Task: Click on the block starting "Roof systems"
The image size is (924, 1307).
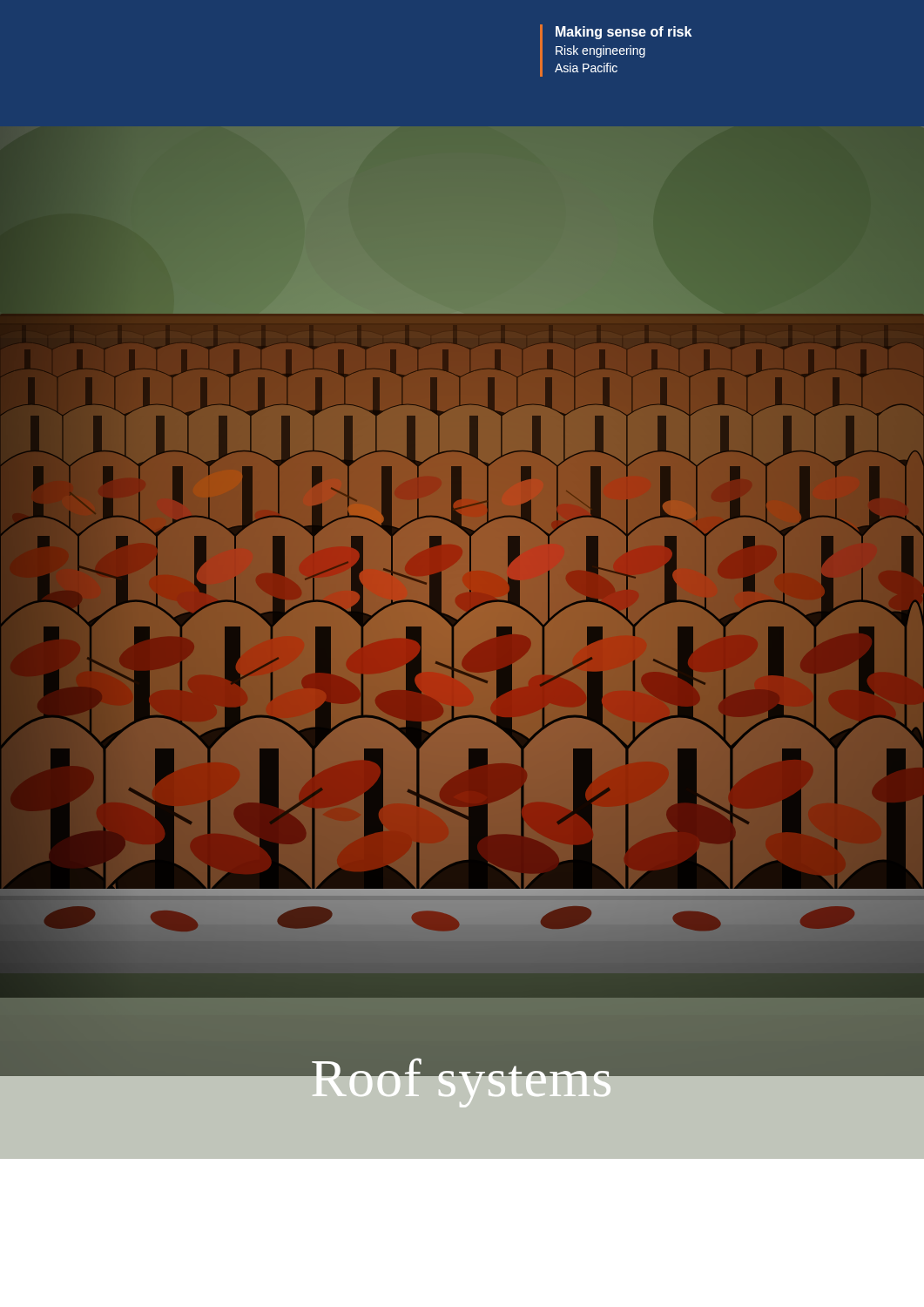Action: 462,1078
